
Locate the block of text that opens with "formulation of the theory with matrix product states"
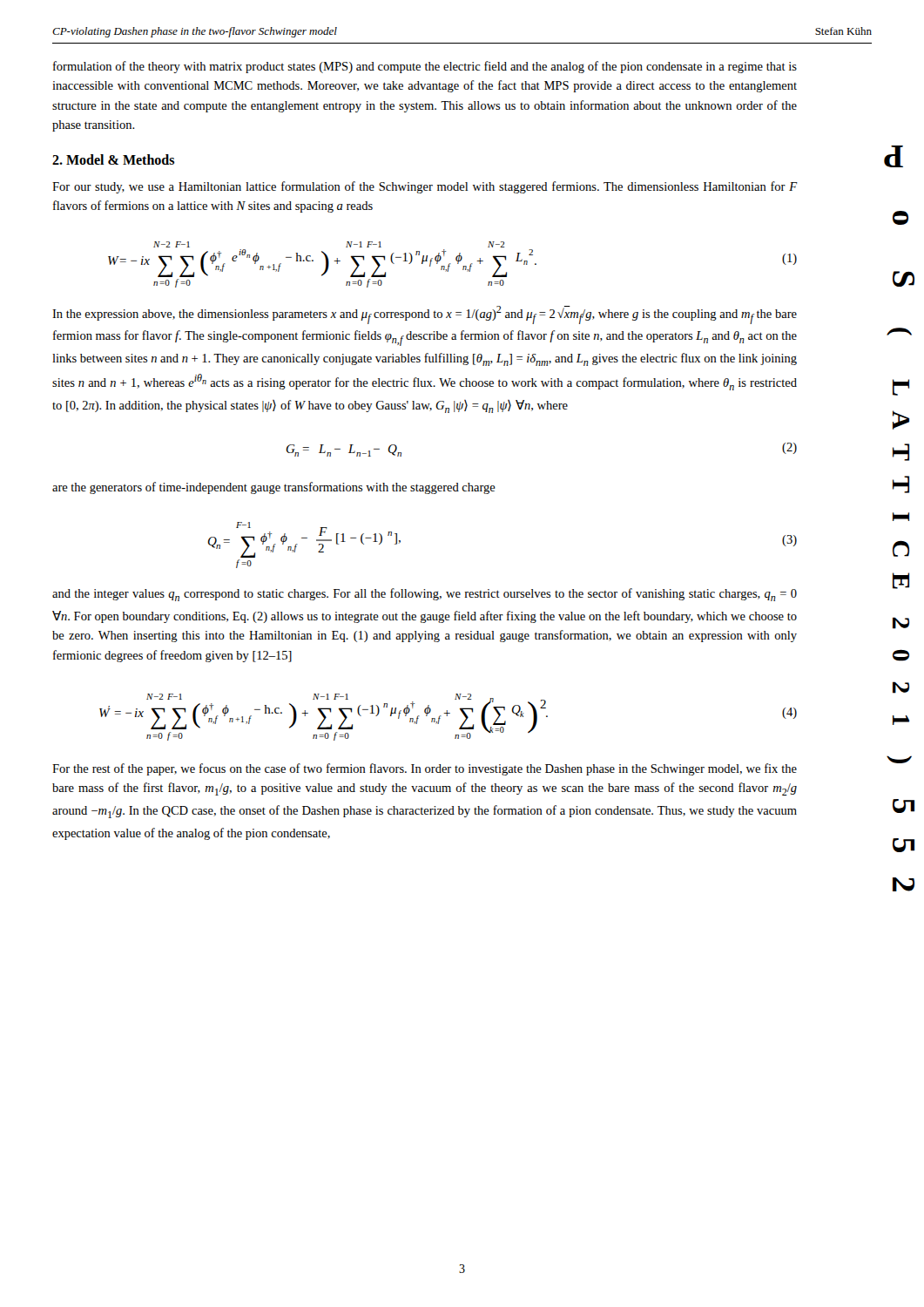425,96
